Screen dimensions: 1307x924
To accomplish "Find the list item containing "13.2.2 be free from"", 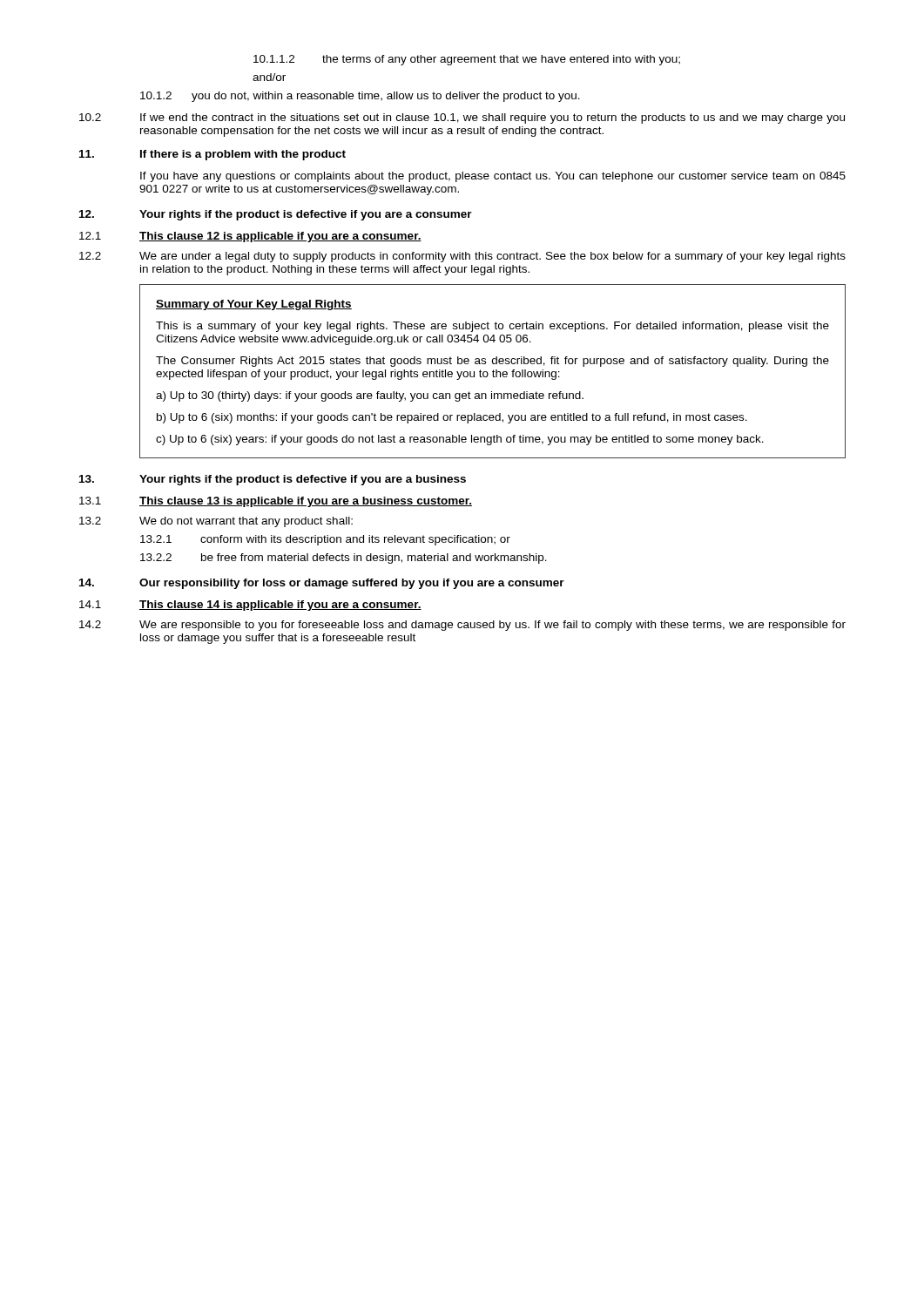I will [x=492, y=557].
